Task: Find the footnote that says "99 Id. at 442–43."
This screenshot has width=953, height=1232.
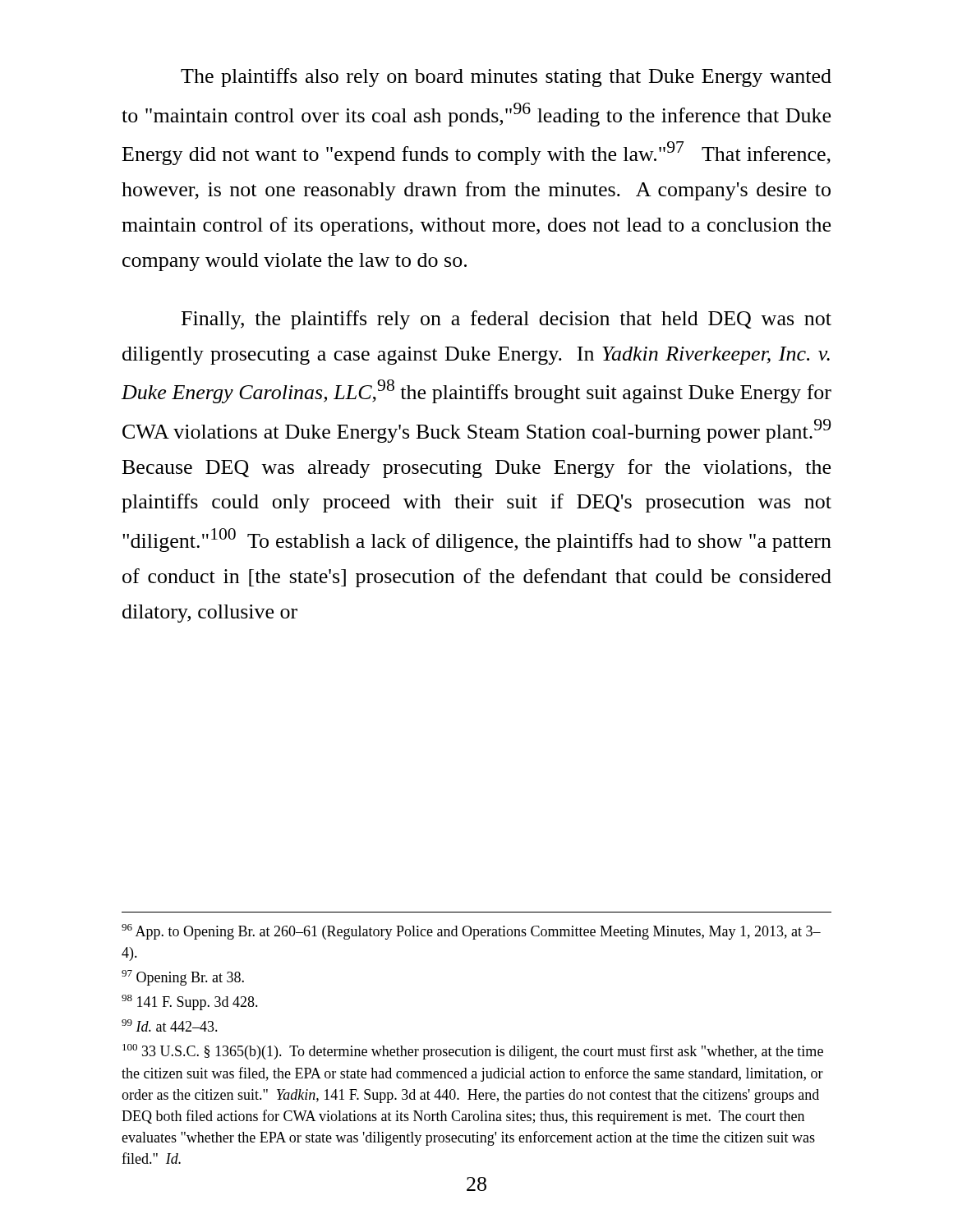Action: pyautogui.click(x=170, y=1026)
